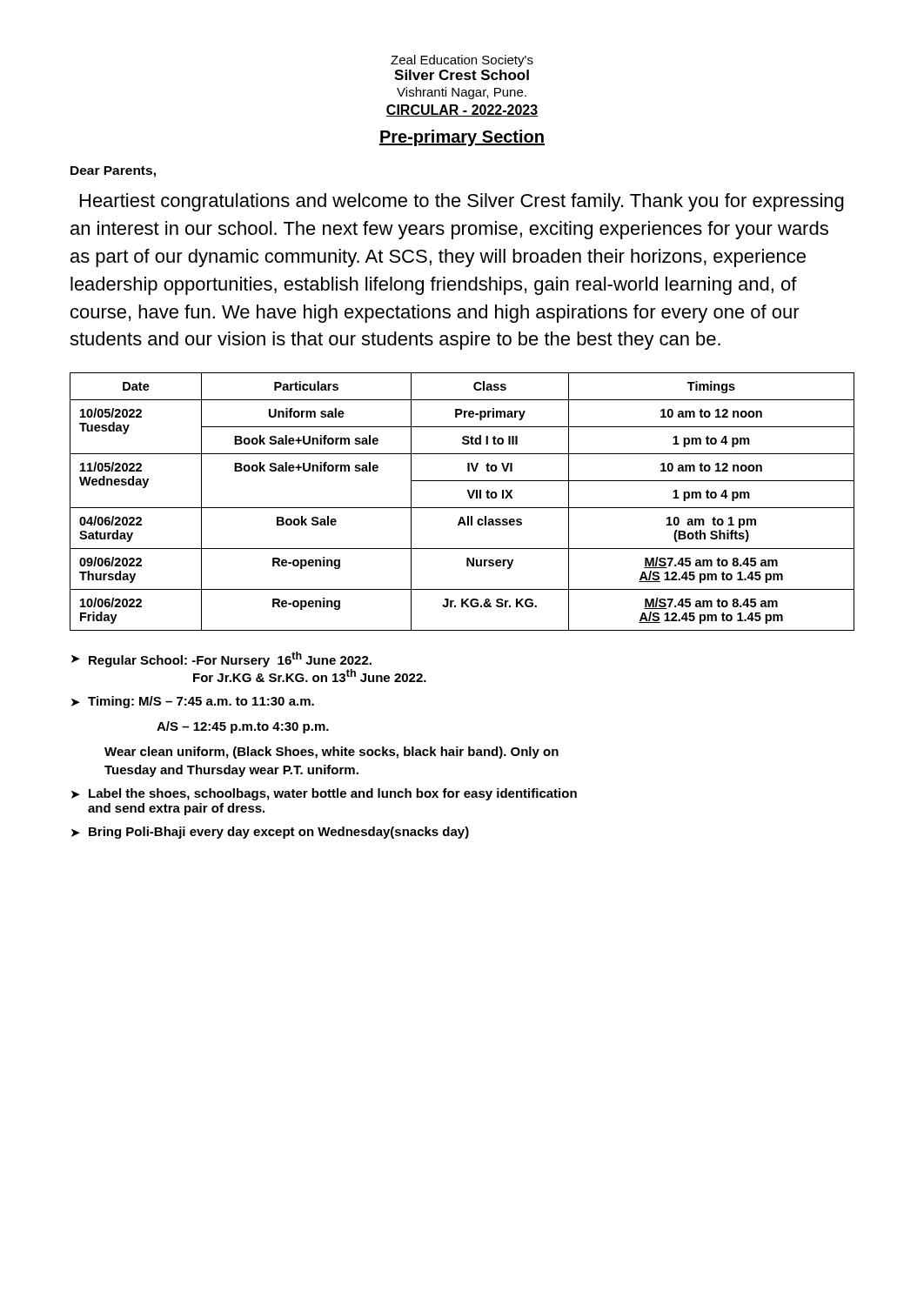Point to the passage starting "➤ Regular School: -For Nursery 16th June"
The image size is (924, 1305).
221,659
